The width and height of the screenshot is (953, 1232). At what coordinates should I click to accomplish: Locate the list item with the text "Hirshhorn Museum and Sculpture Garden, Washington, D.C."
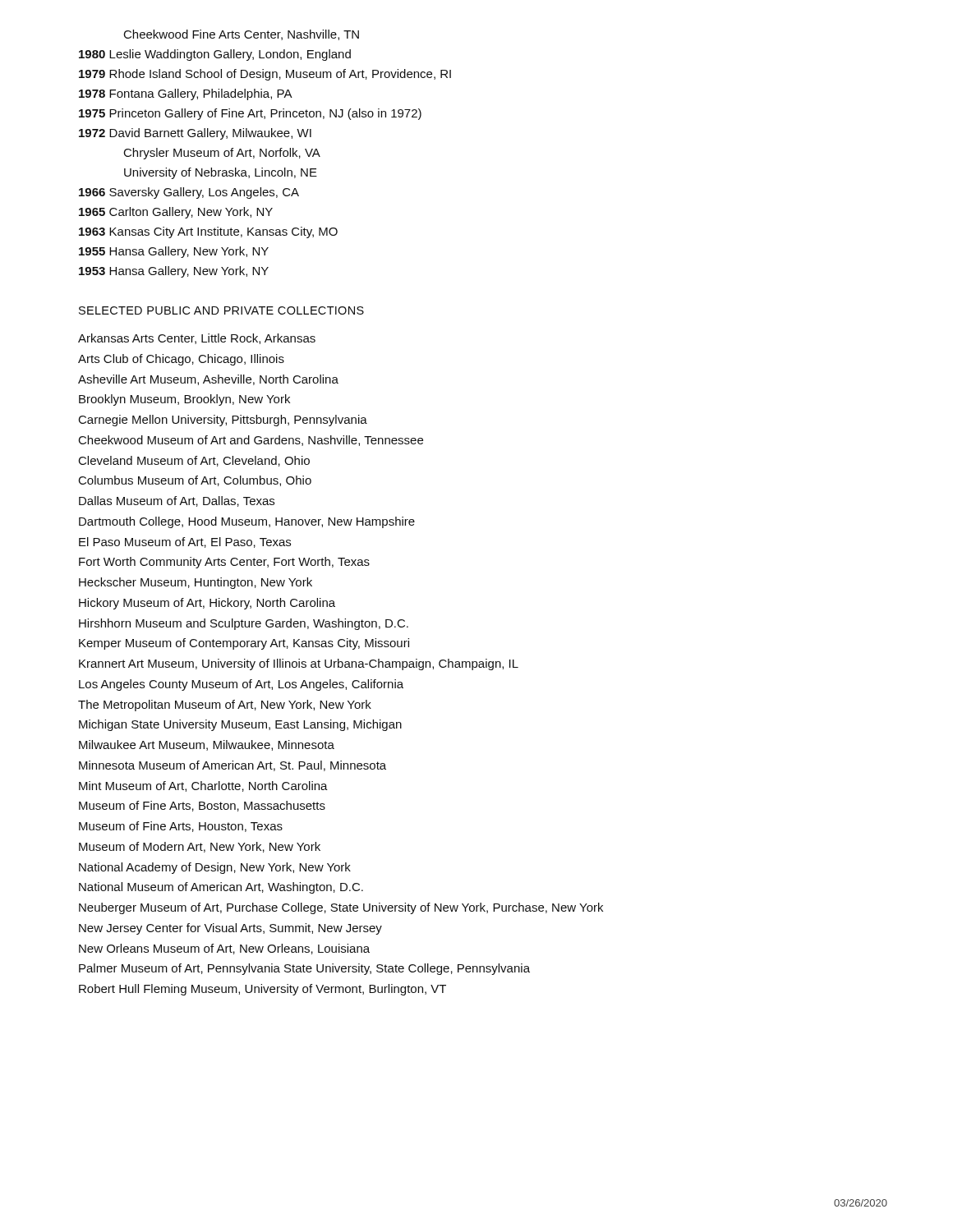pyautogui.click(x=244, y=623)
